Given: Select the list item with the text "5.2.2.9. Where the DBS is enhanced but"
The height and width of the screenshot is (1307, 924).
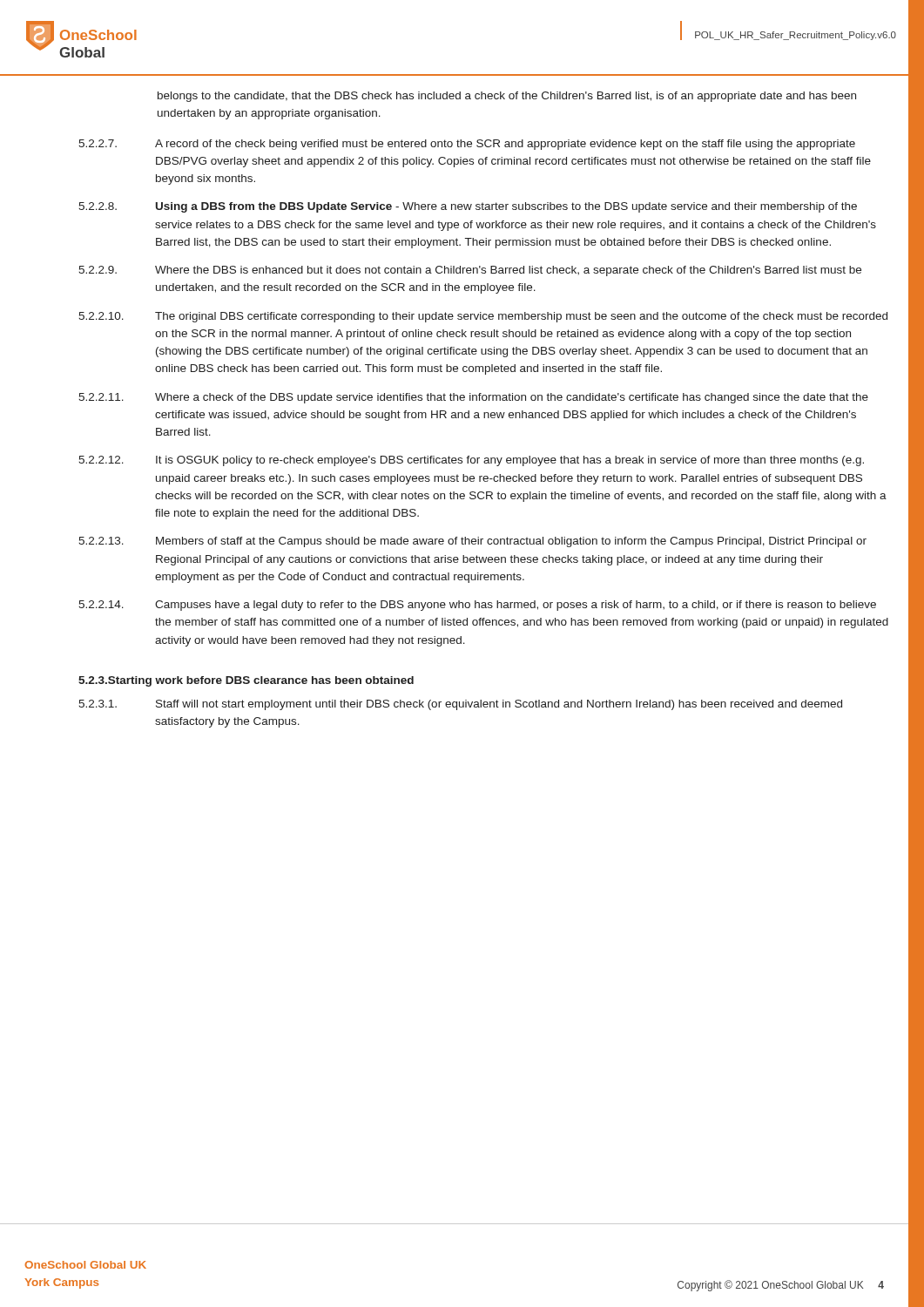Looking at the screenshot, I should click(x=484, y=279).
